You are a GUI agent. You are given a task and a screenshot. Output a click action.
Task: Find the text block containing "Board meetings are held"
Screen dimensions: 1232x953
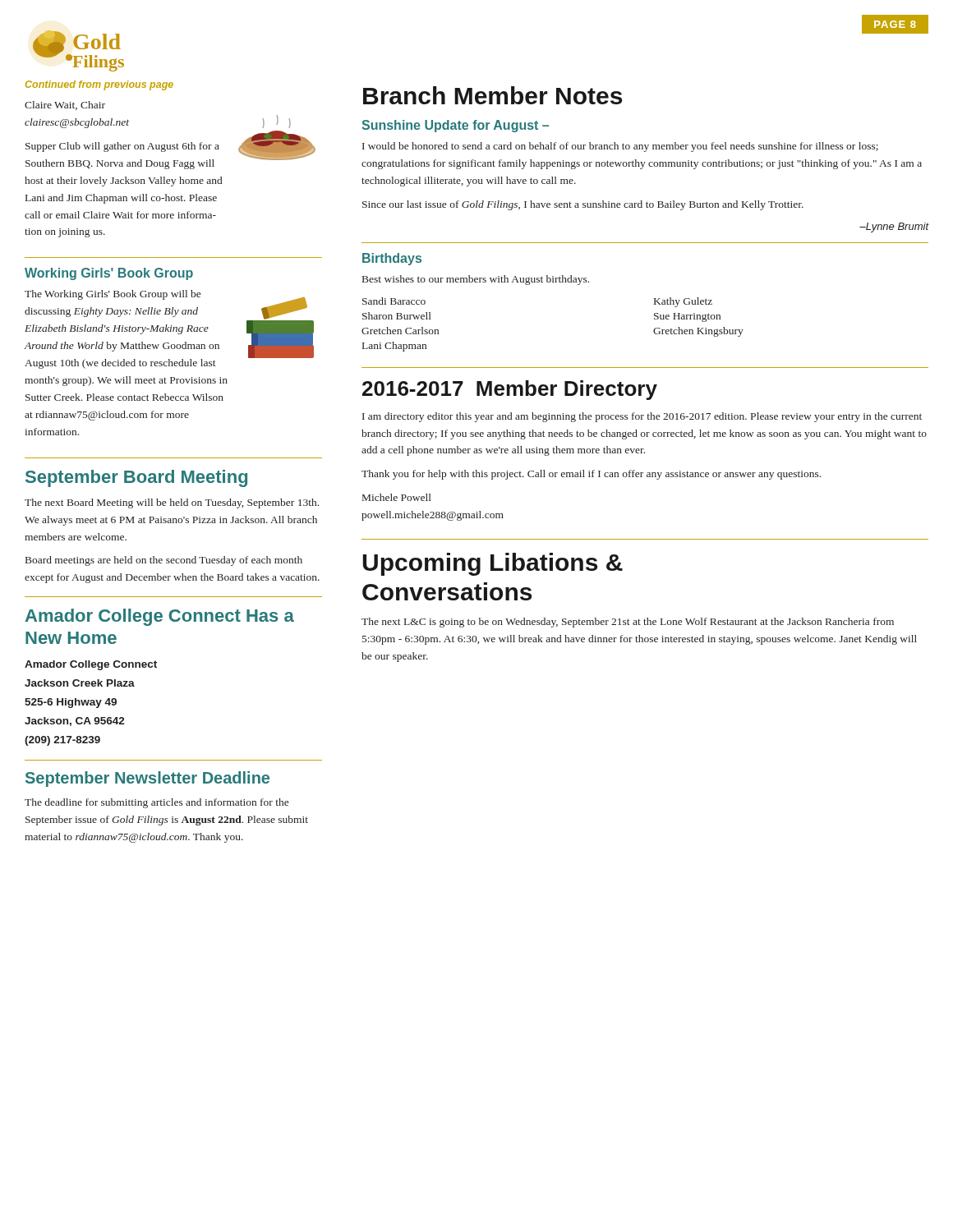click(172, 569)
